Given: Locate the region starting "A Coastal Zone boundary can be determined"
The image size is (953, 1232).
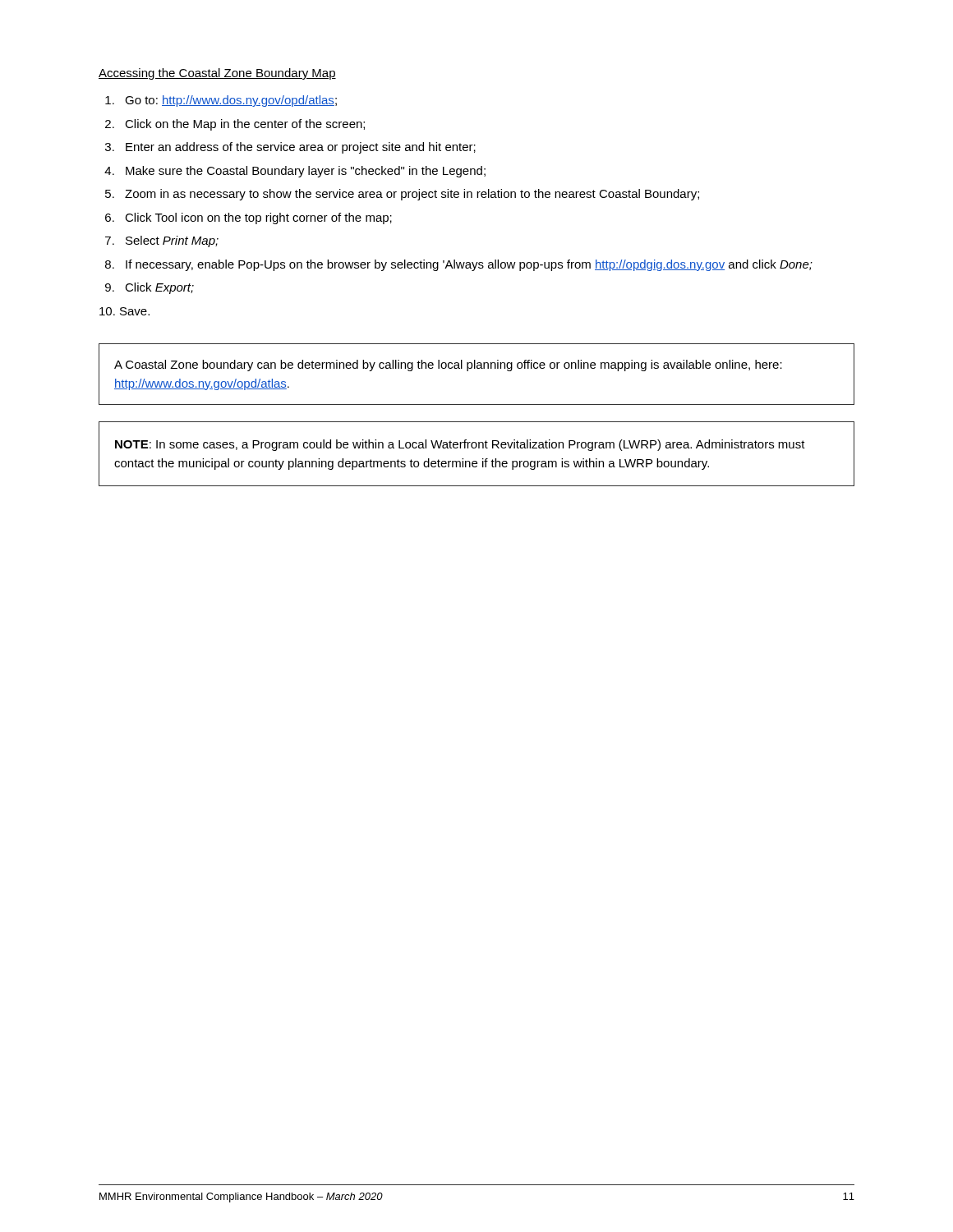Looking at the screenshot, I should click(448, 373).
